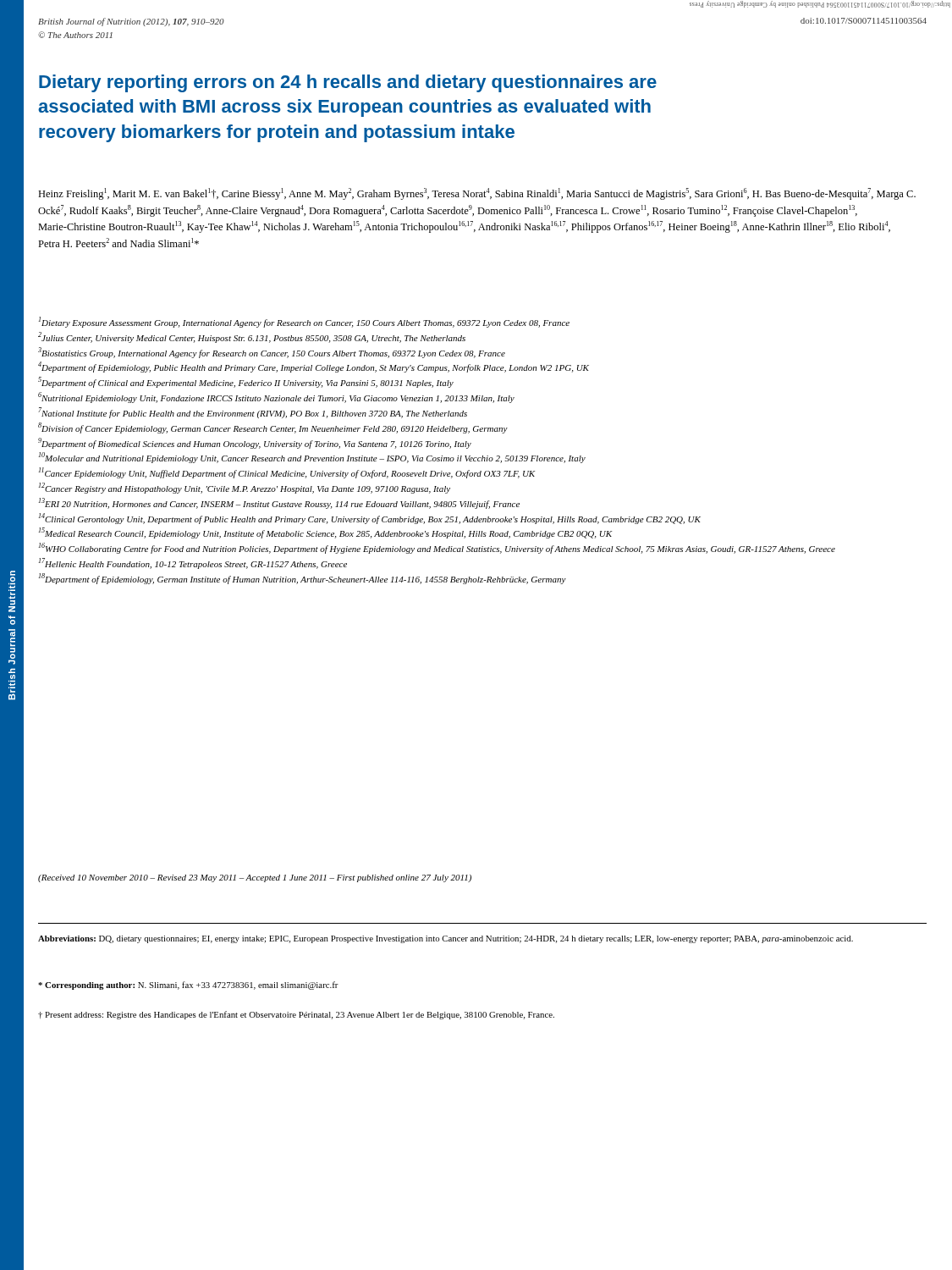Navigate to the passage starting "1Dietary Exposure Assessment Group,"
The height and width of the screenshot is (1270, 952).
pyautogui.click(x=482, y=450)
